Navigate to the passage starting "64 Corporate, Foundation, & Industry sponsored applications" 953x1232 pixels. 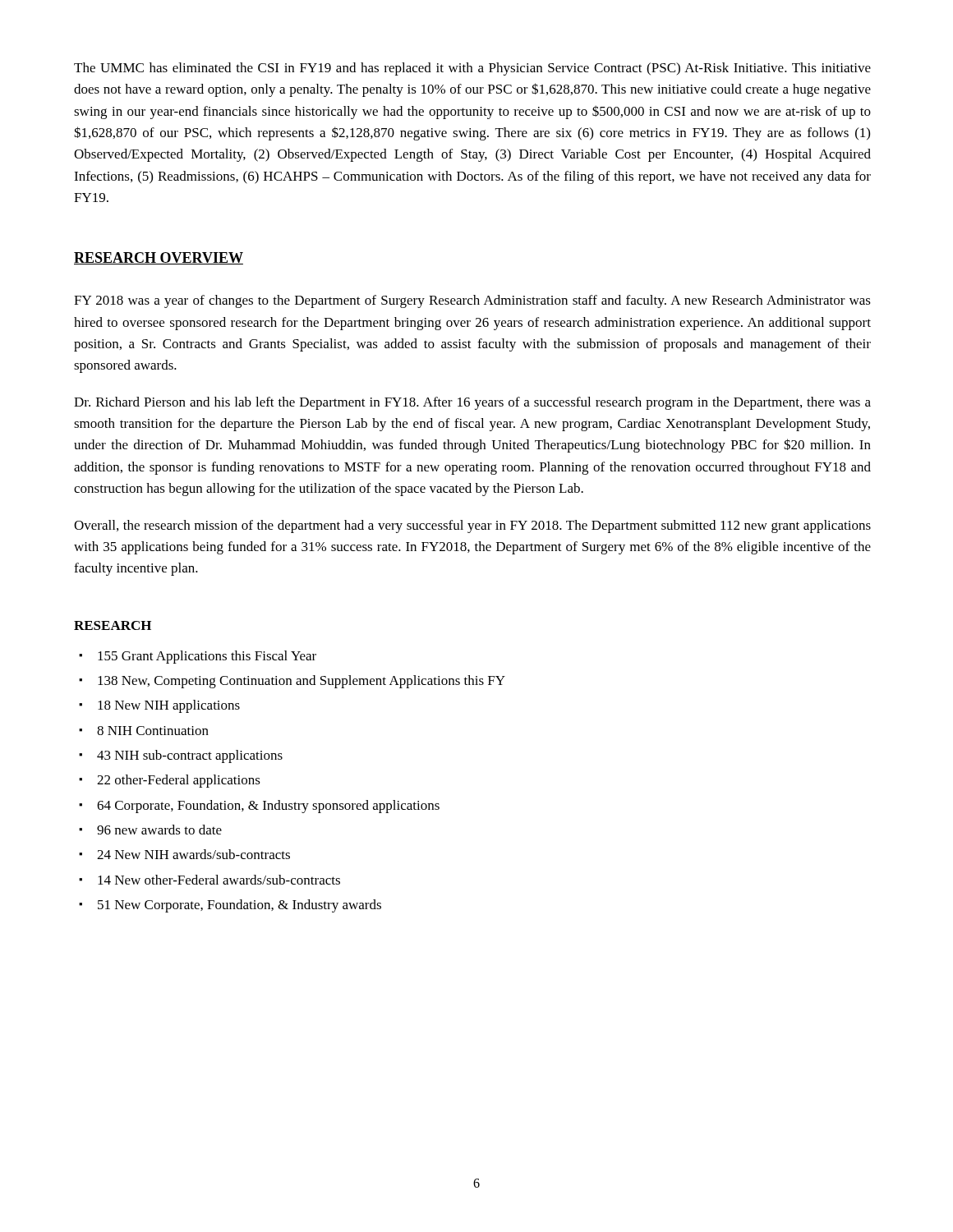pos(259,807)
